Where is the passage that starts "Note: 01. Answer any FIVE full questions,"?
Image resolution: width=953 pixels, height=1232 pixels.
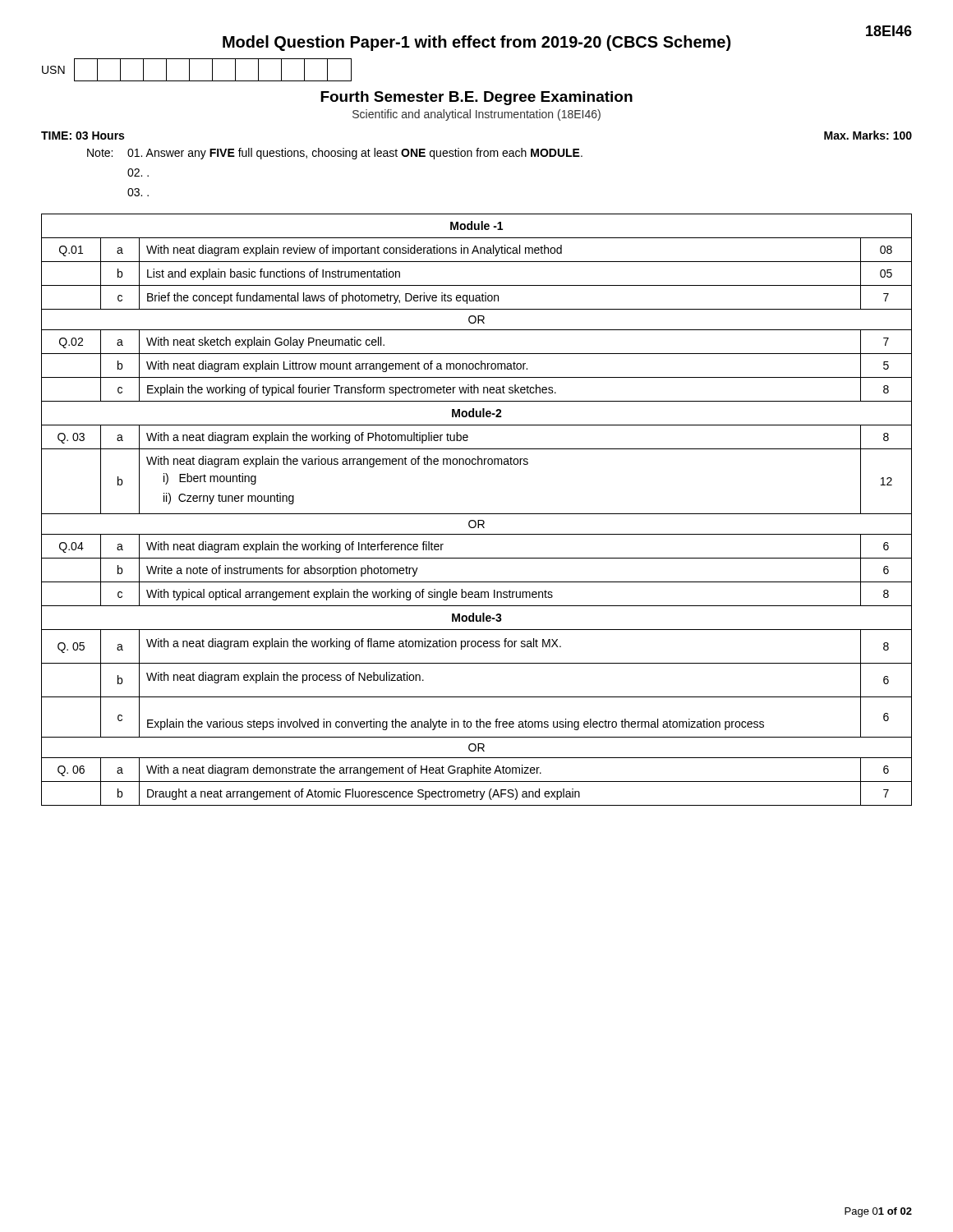pyautogui.click(x=335, y=154)
